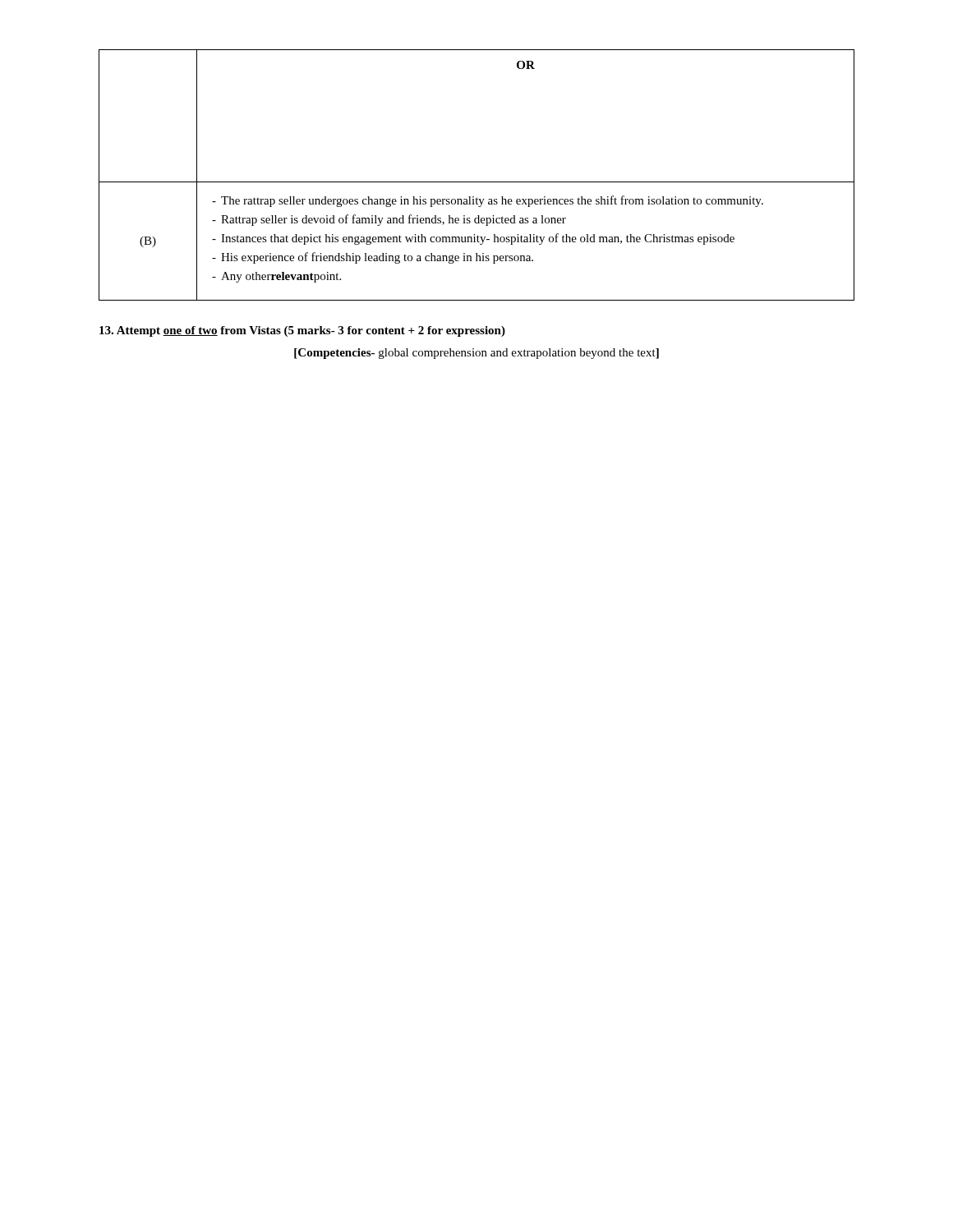Click on the element starting "Attempt one of two from Vistas"
953x1232 pixels.
coord(302,330)
